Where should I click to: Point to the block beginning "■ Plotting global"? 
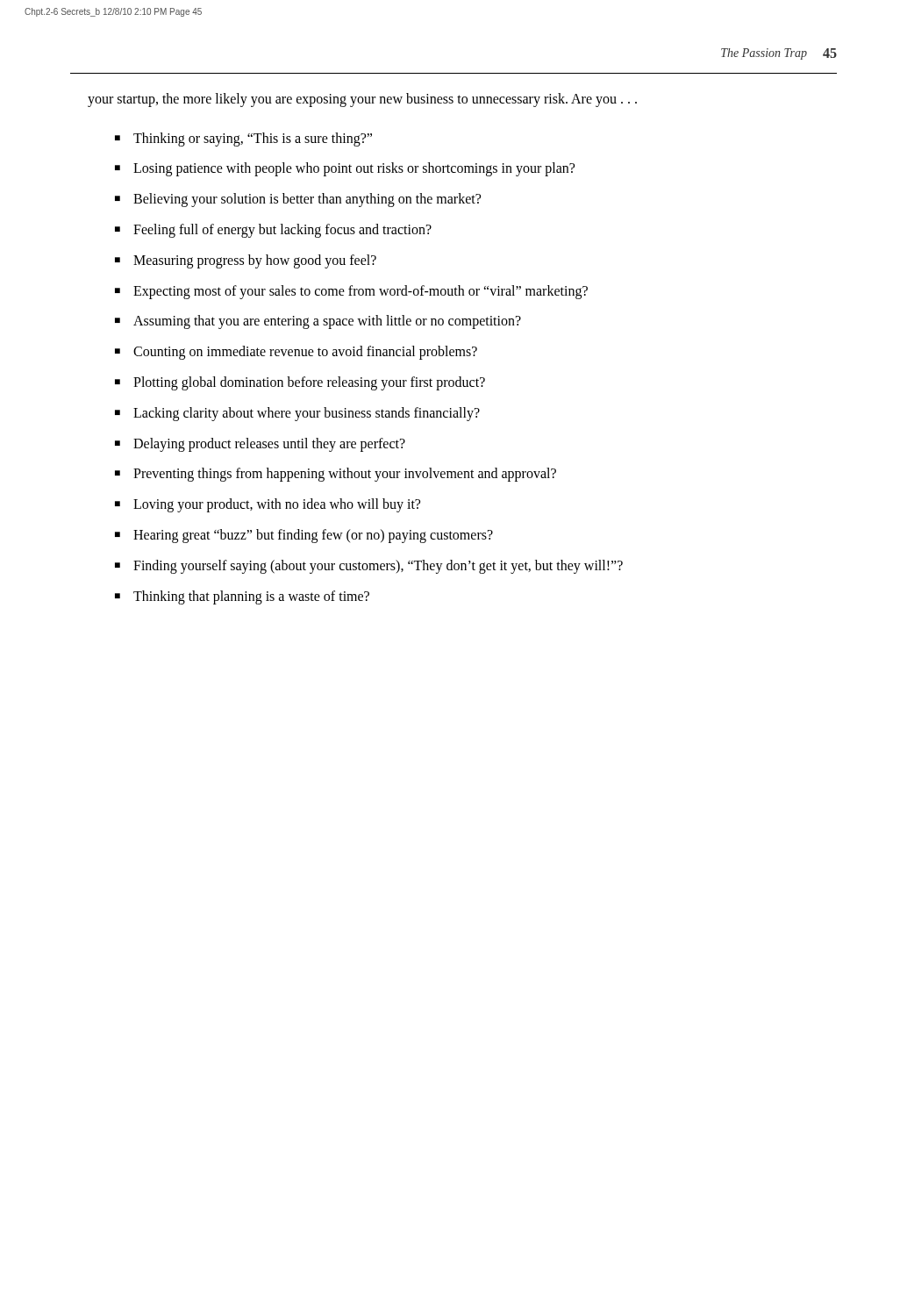pos(467,383)
